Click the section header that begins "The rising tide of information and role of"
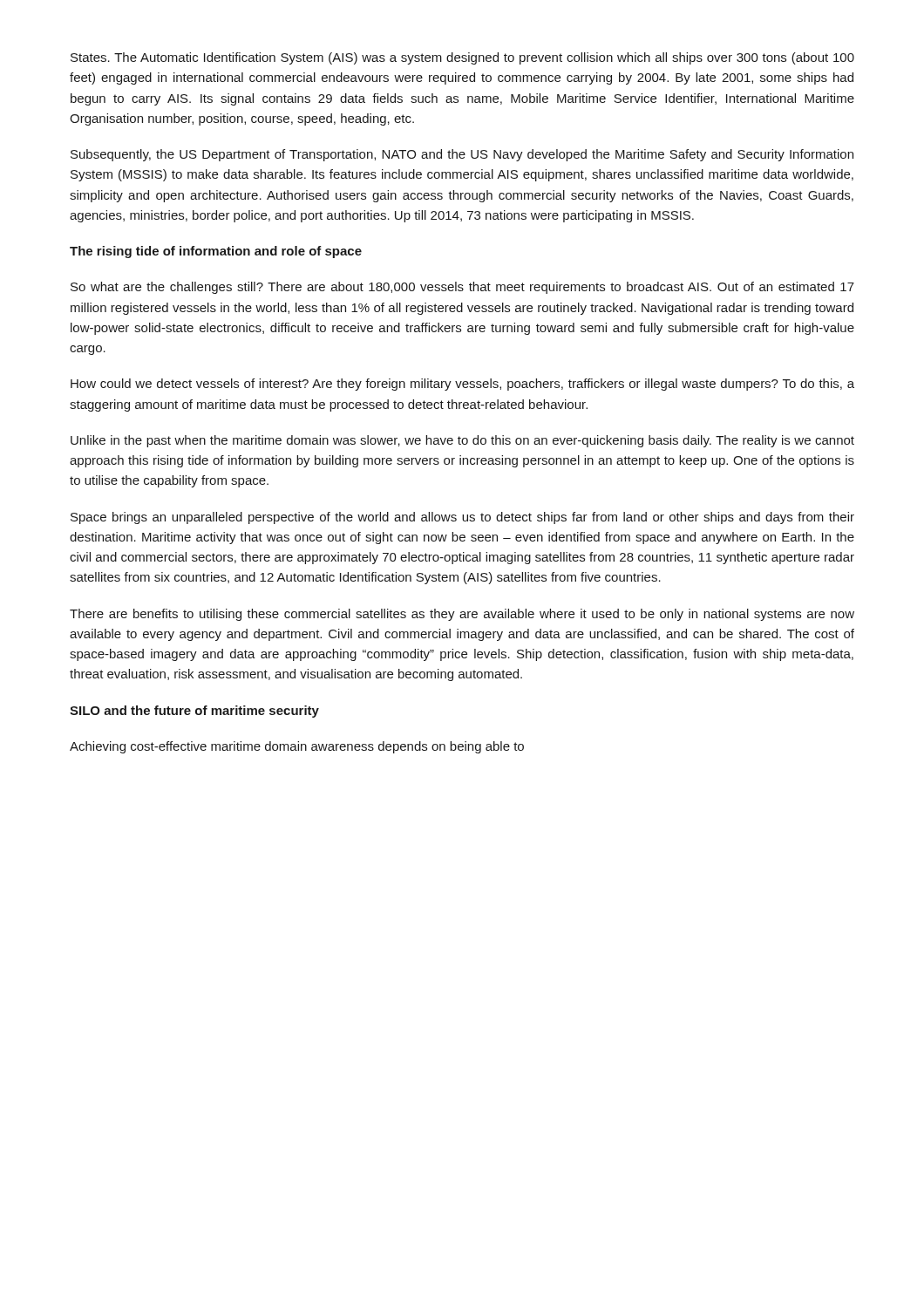924x1308 pixels. coord(216,251)
